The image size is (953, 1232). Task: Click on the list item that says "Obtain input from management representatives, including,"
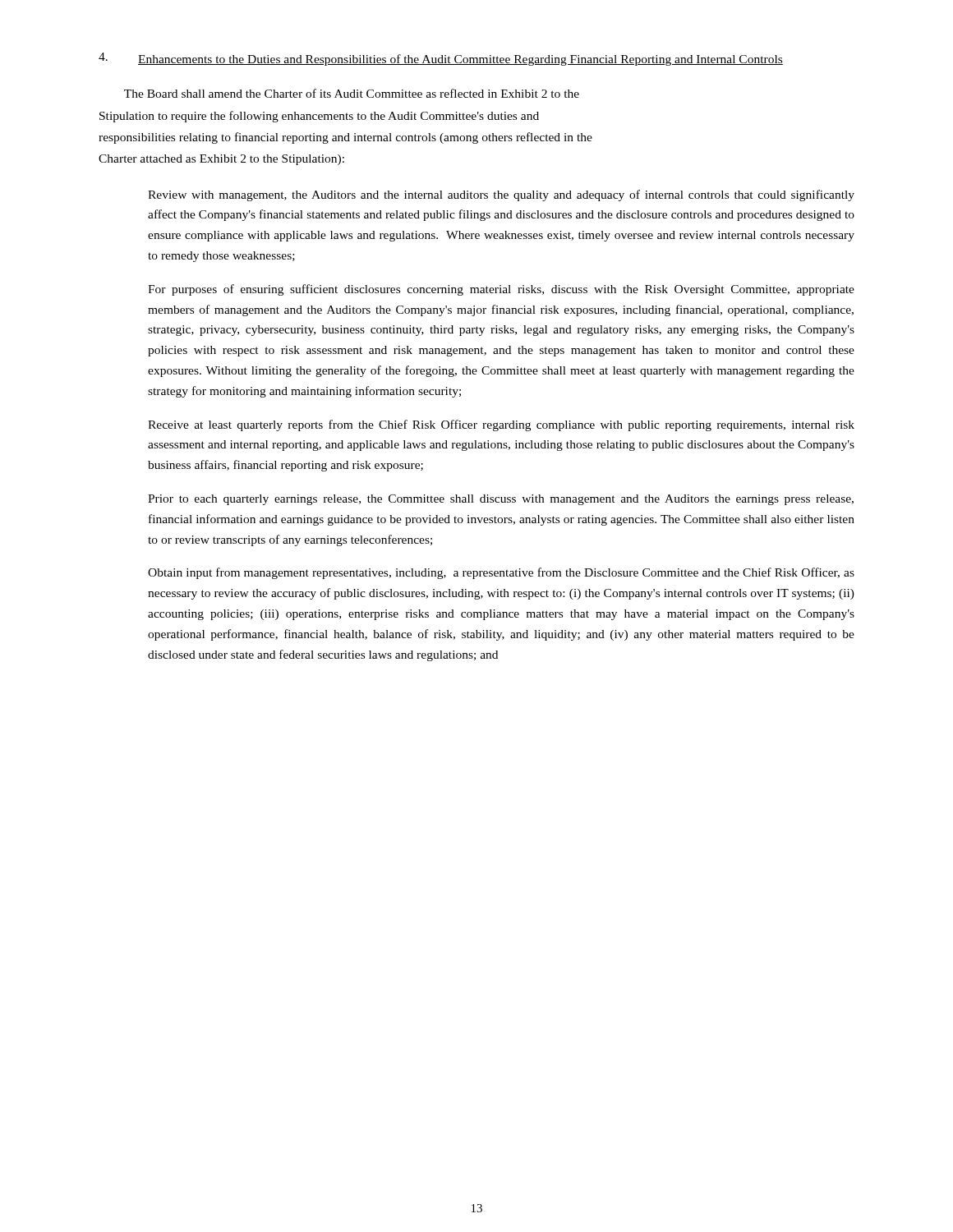(501, 613)
